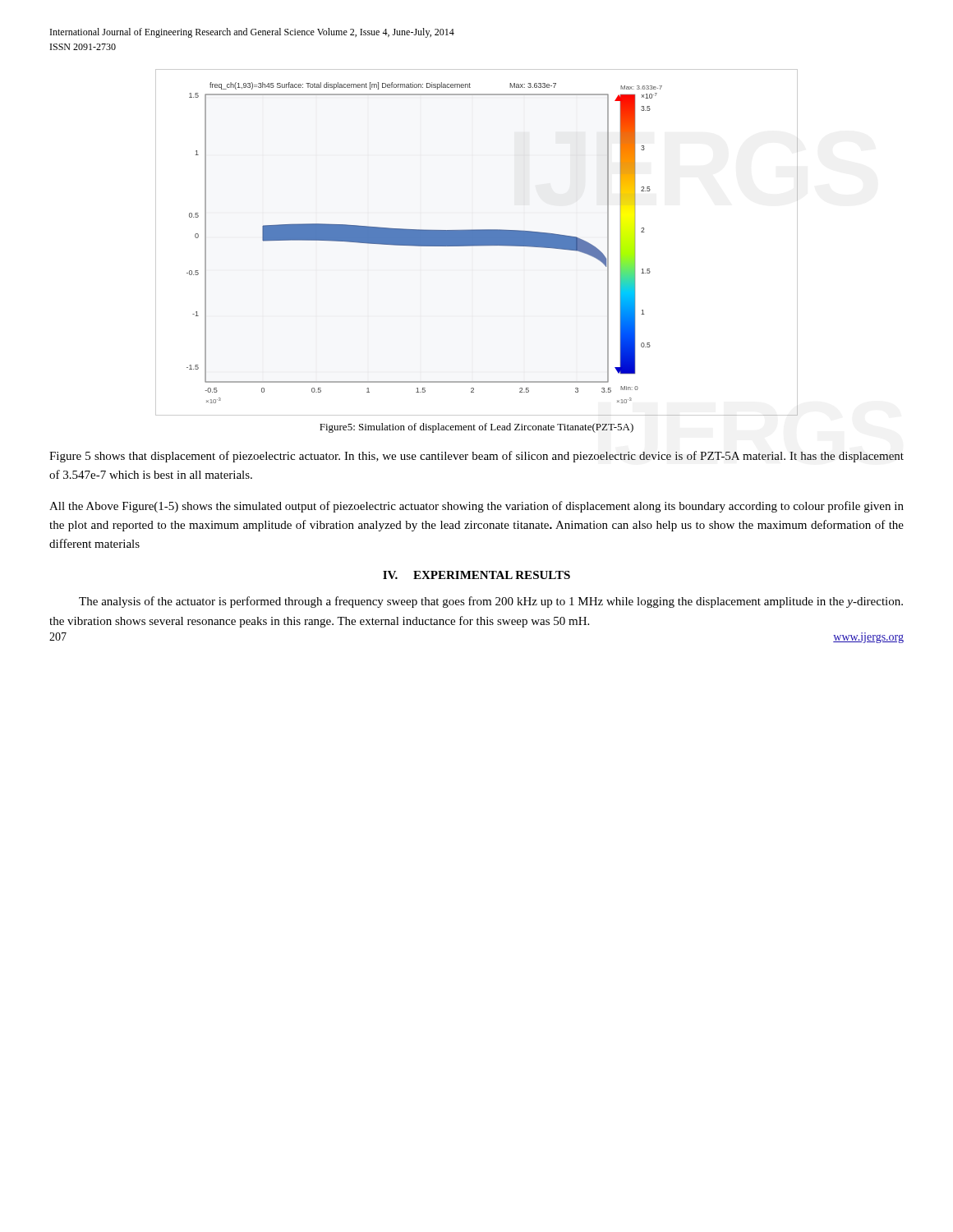Select the text block that says "The analysis of the actuator is performed"
953x1232 pixels.
click(476, 611)
